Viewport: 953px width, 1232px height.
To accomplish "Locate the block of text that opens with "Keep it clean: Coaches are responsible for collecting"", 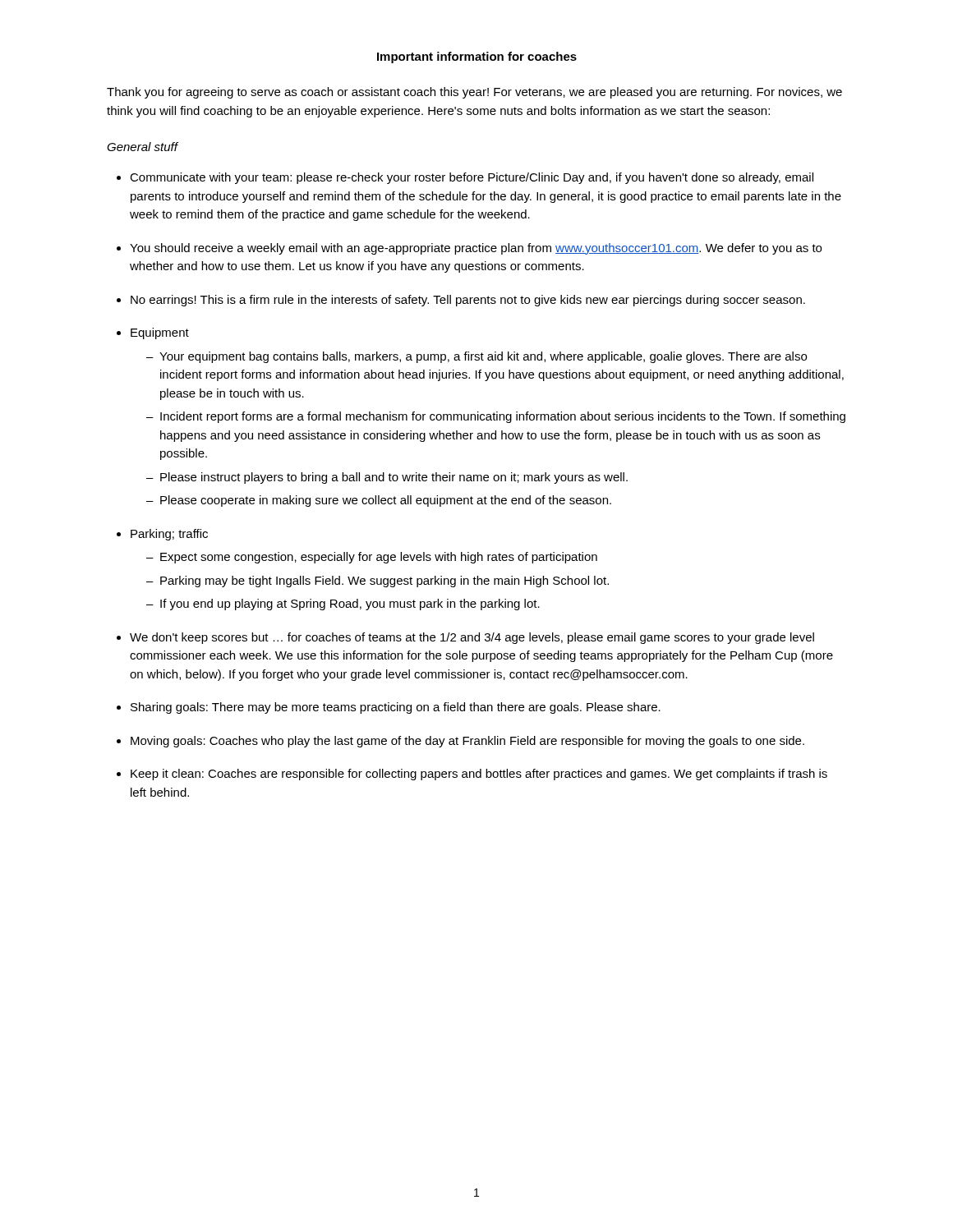I will tap(479, 783).
